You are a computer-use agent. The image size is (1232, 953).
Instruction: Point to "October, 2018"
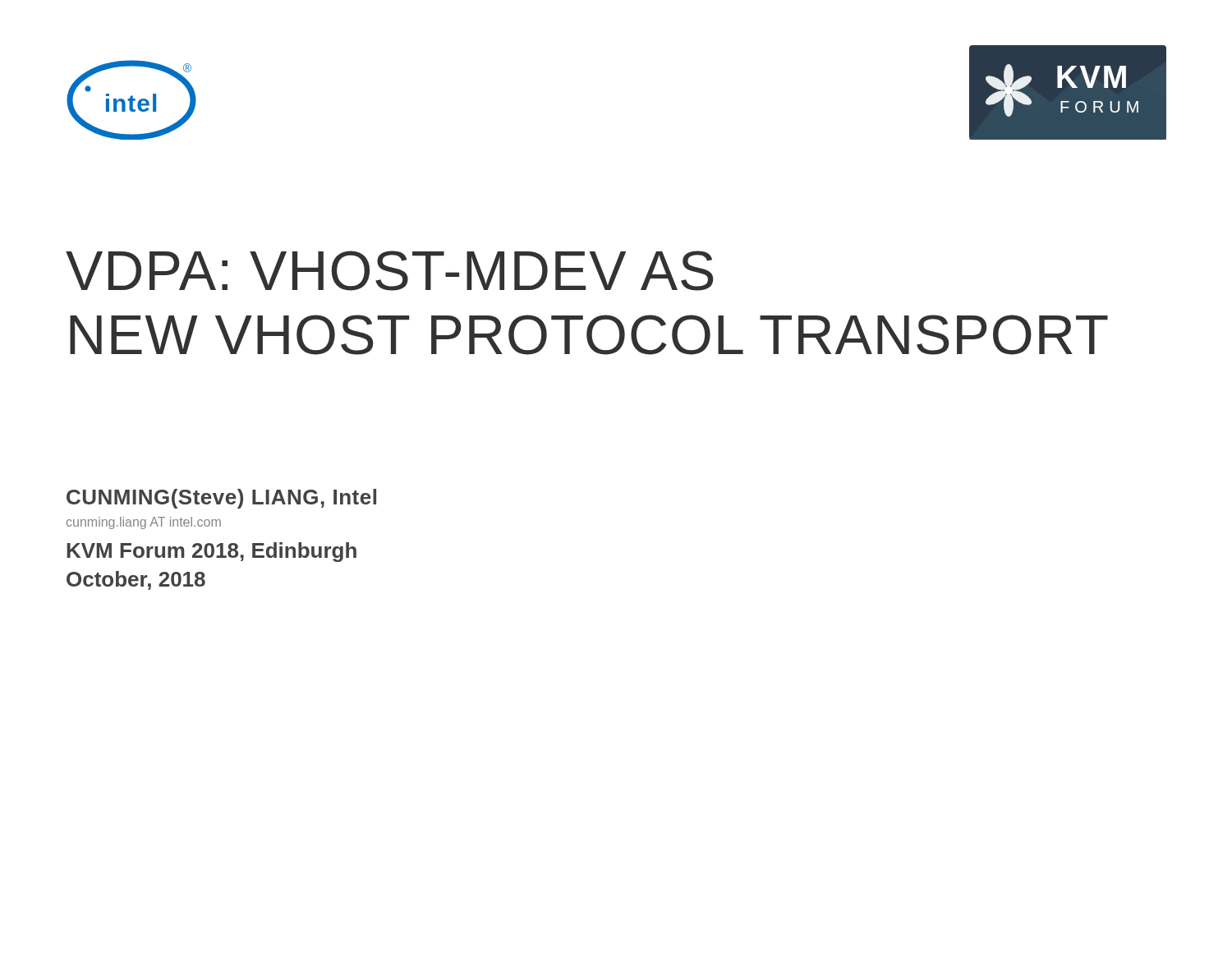136,579
